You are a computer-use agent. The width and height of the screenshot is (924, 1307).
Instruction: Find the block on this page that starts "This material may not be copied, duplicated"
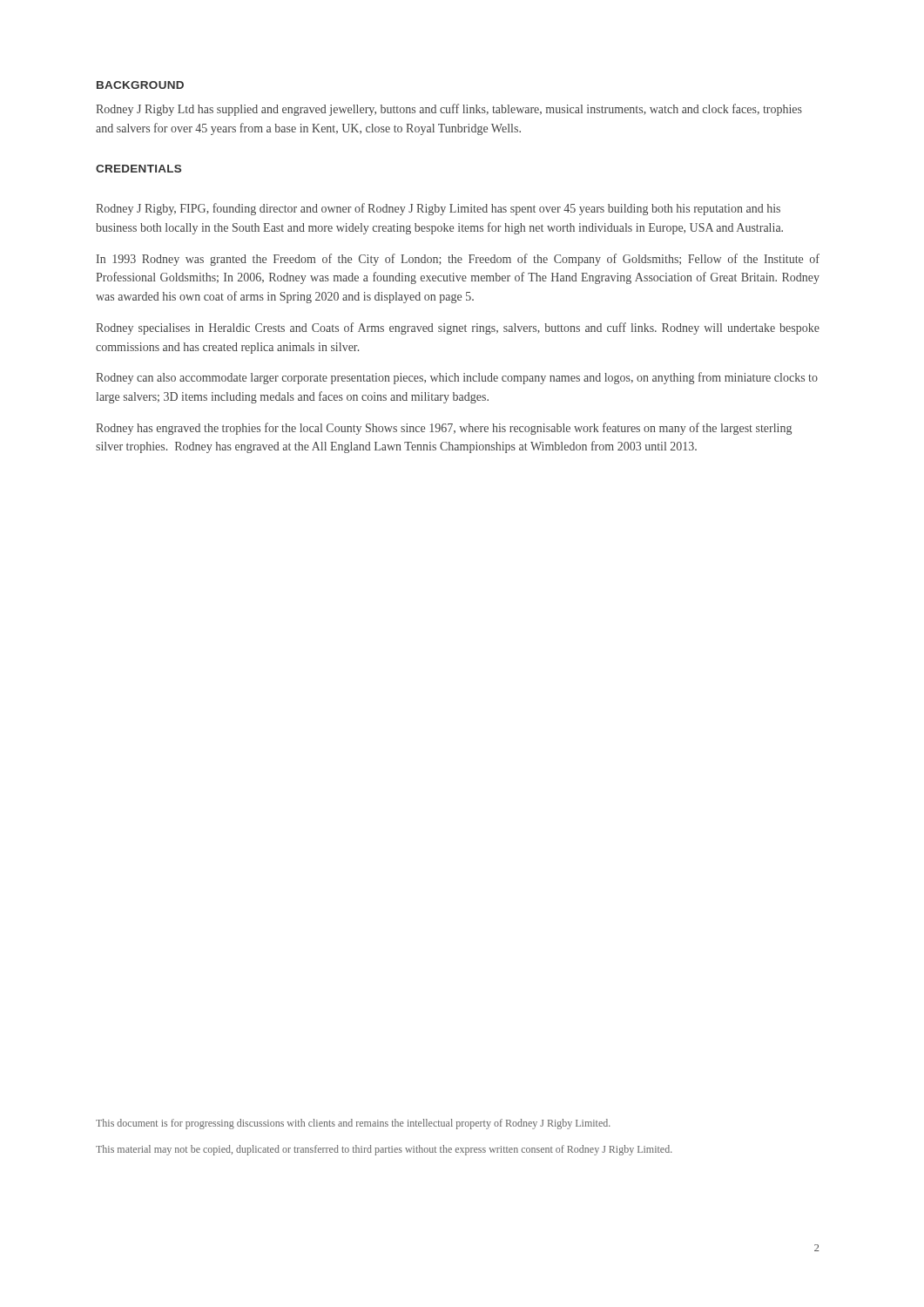pyautogui.click(x=384, y=1149)
